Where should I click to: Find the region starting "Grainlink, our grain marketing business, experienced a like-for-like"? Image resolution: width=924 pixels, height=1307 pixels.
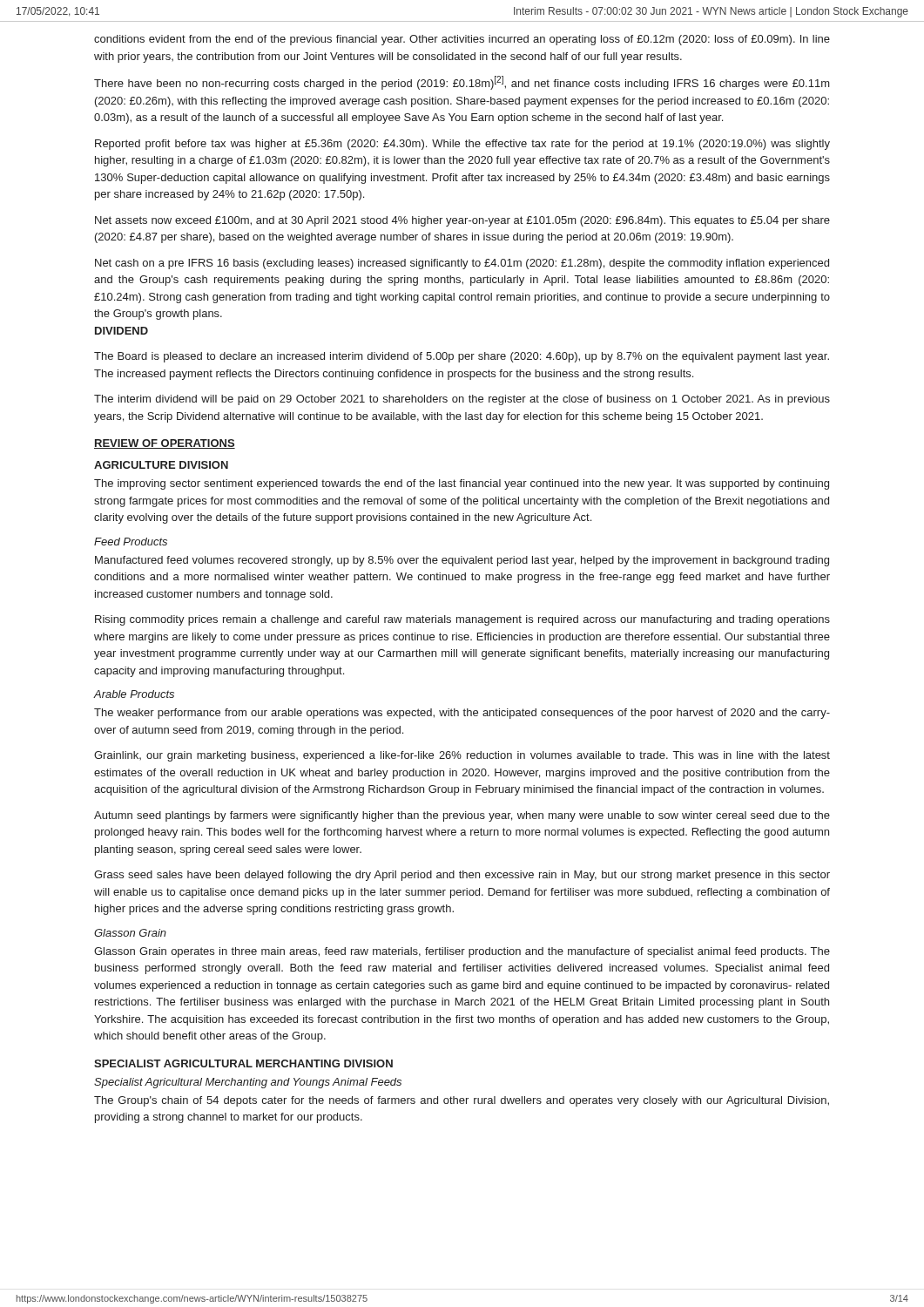click(x=462, y=773)
